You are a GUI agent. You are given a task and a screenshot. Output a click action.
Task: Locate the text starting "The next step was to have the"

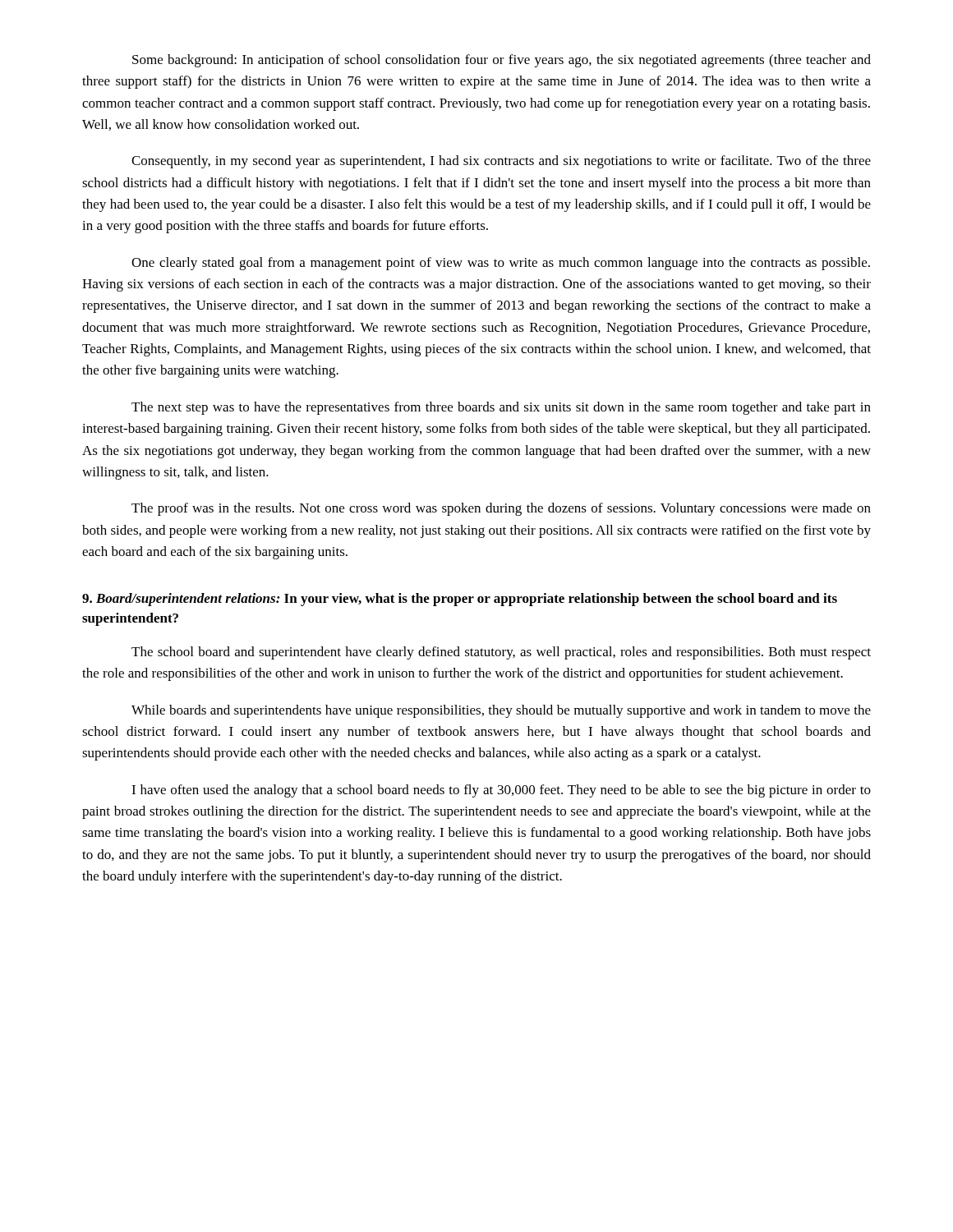coord(476,439)
